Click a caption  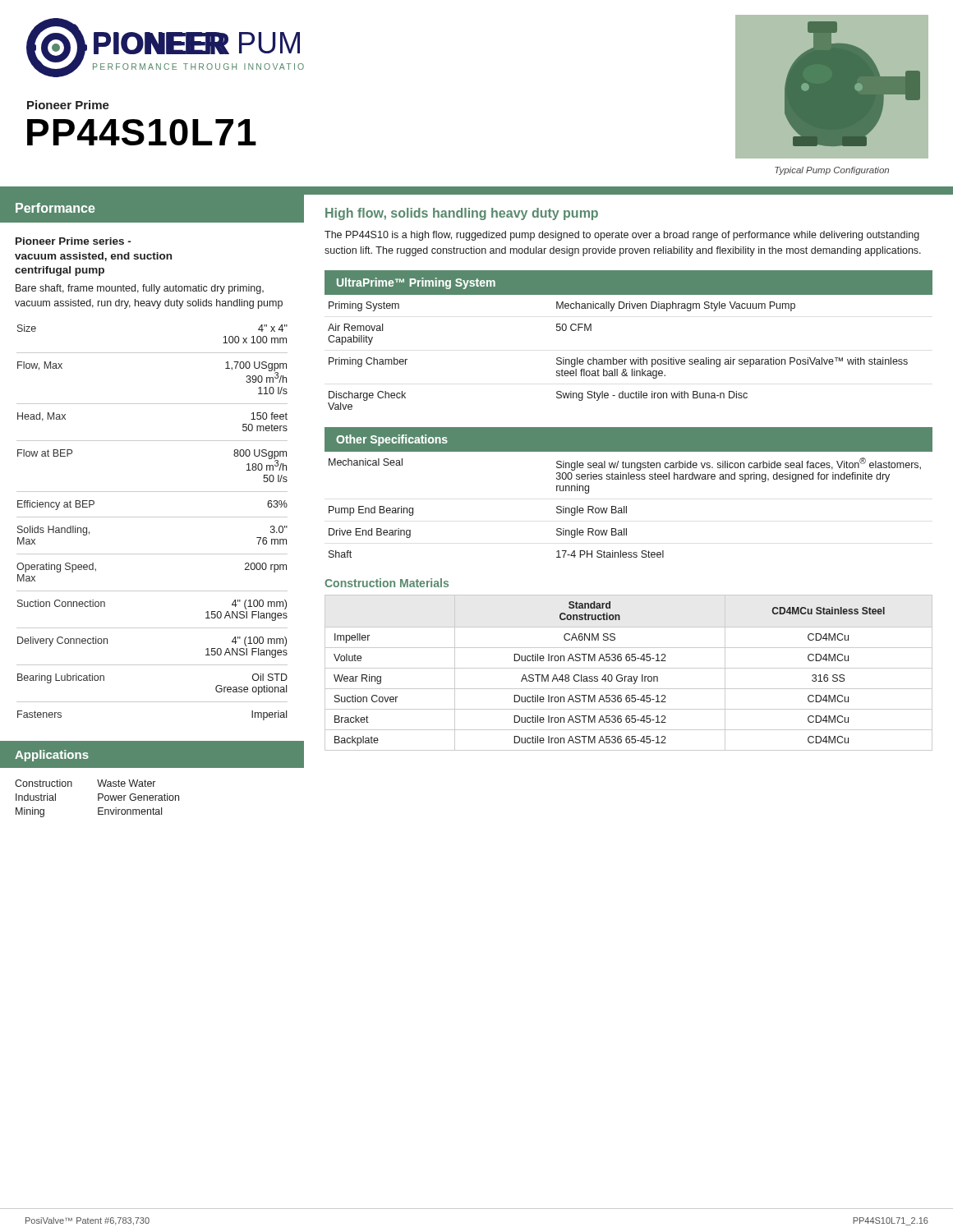point(832,170)
